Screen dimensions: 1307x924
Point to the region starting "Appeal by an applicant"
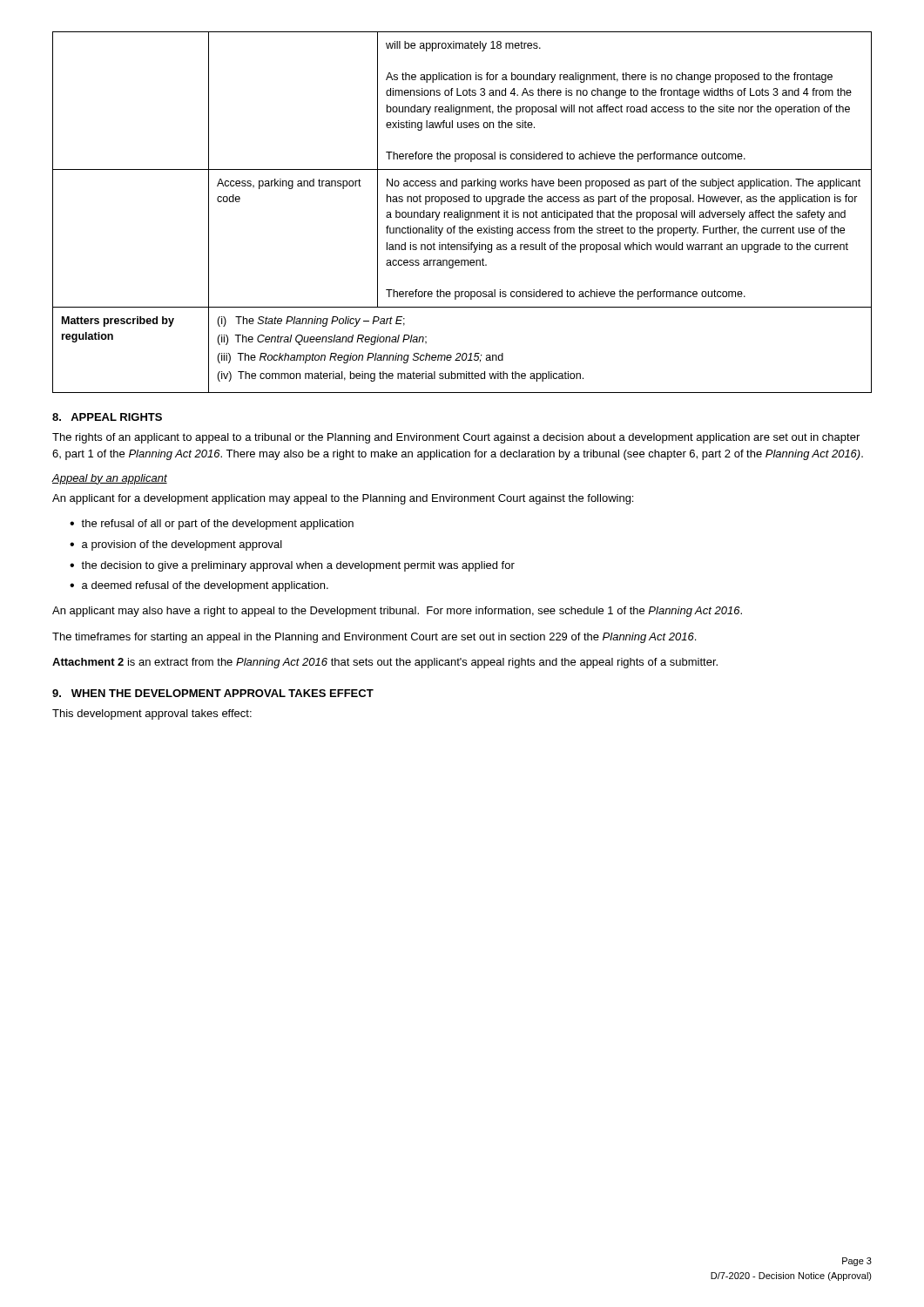pyautogui.click(x=110, y=477)
